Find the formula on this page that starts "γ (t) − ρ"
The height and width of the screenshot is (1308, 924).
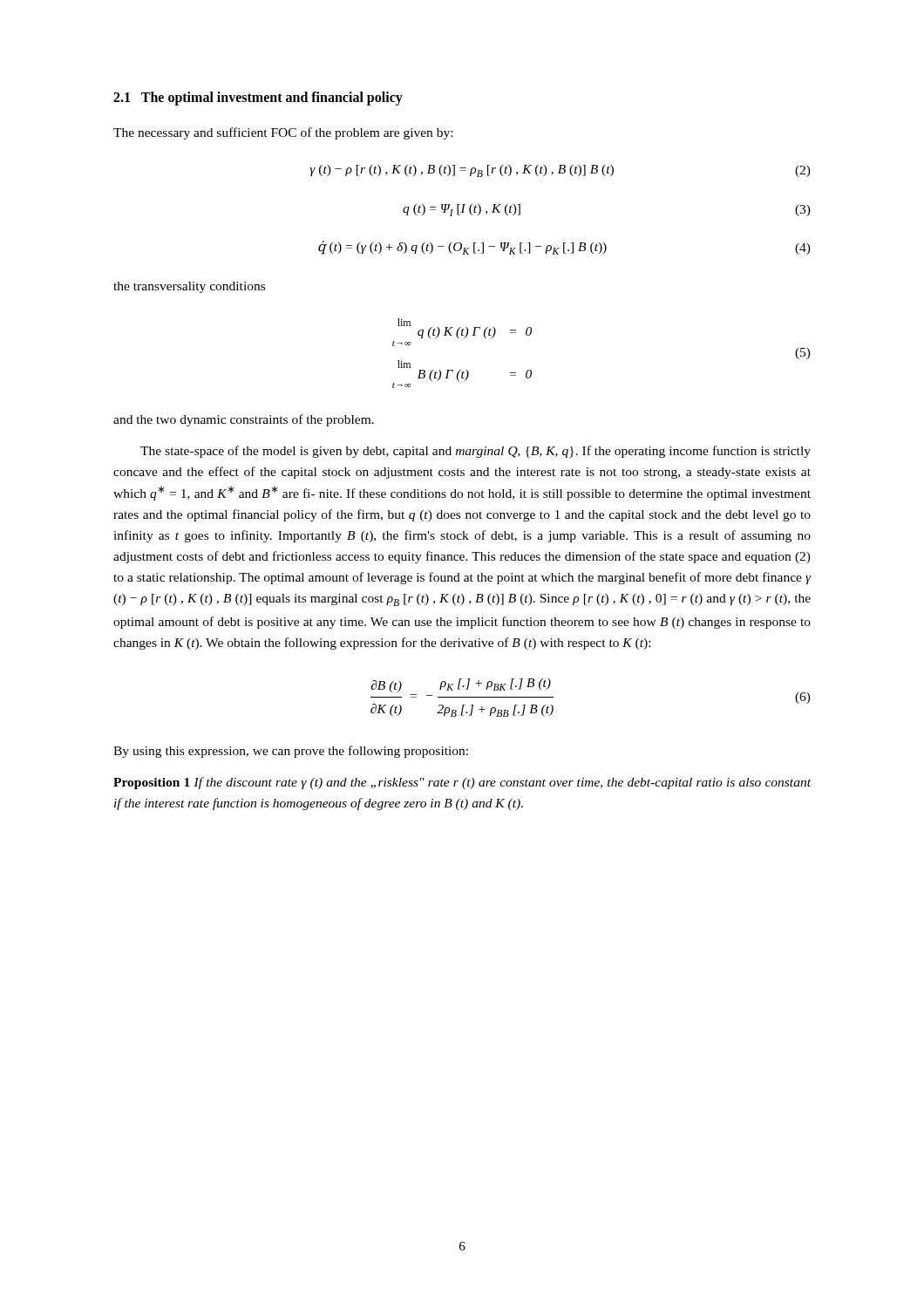point(560,170)
